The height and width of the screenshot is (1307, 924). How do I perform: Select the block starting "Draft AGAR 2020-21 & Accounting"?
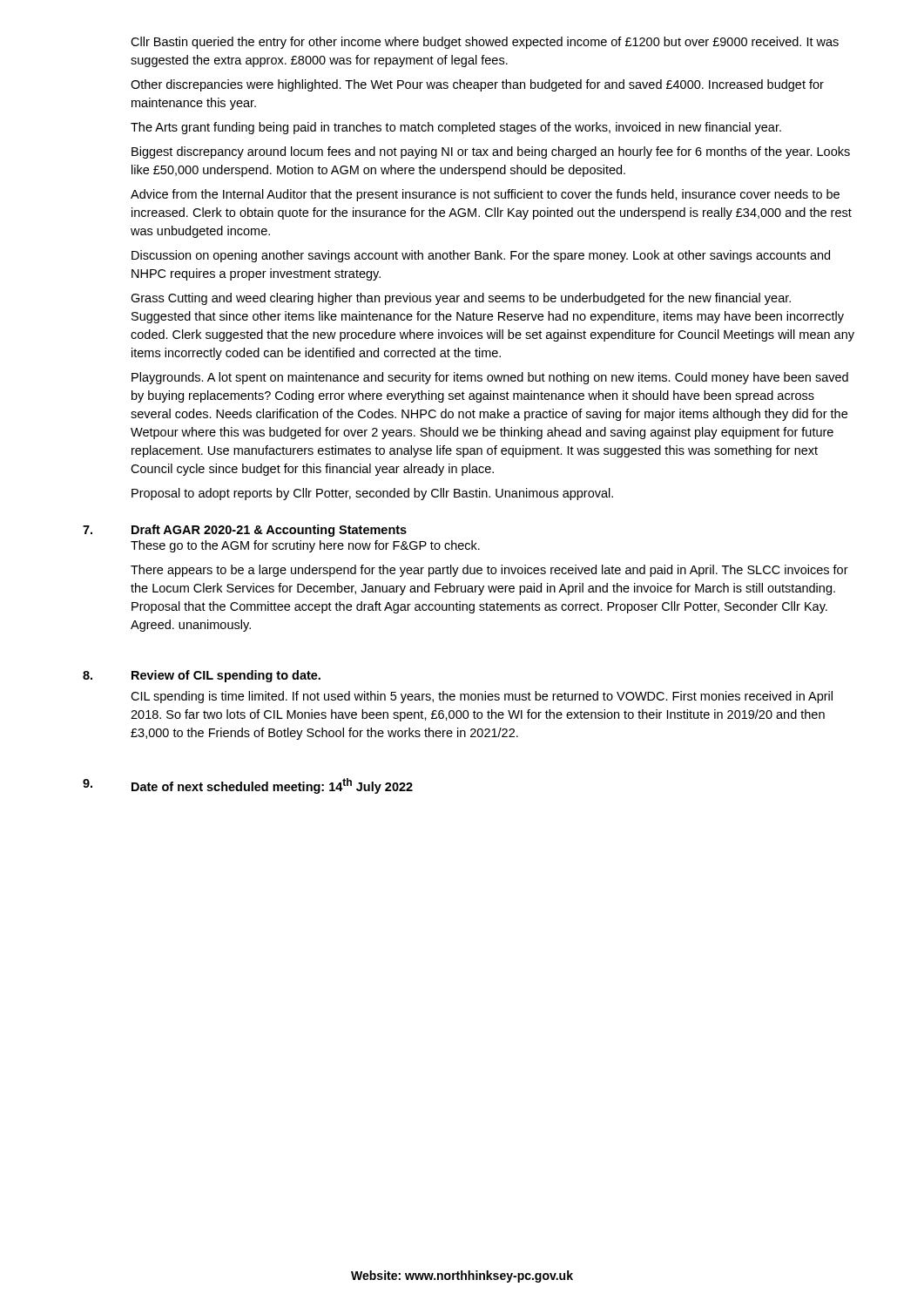[269, 530]
